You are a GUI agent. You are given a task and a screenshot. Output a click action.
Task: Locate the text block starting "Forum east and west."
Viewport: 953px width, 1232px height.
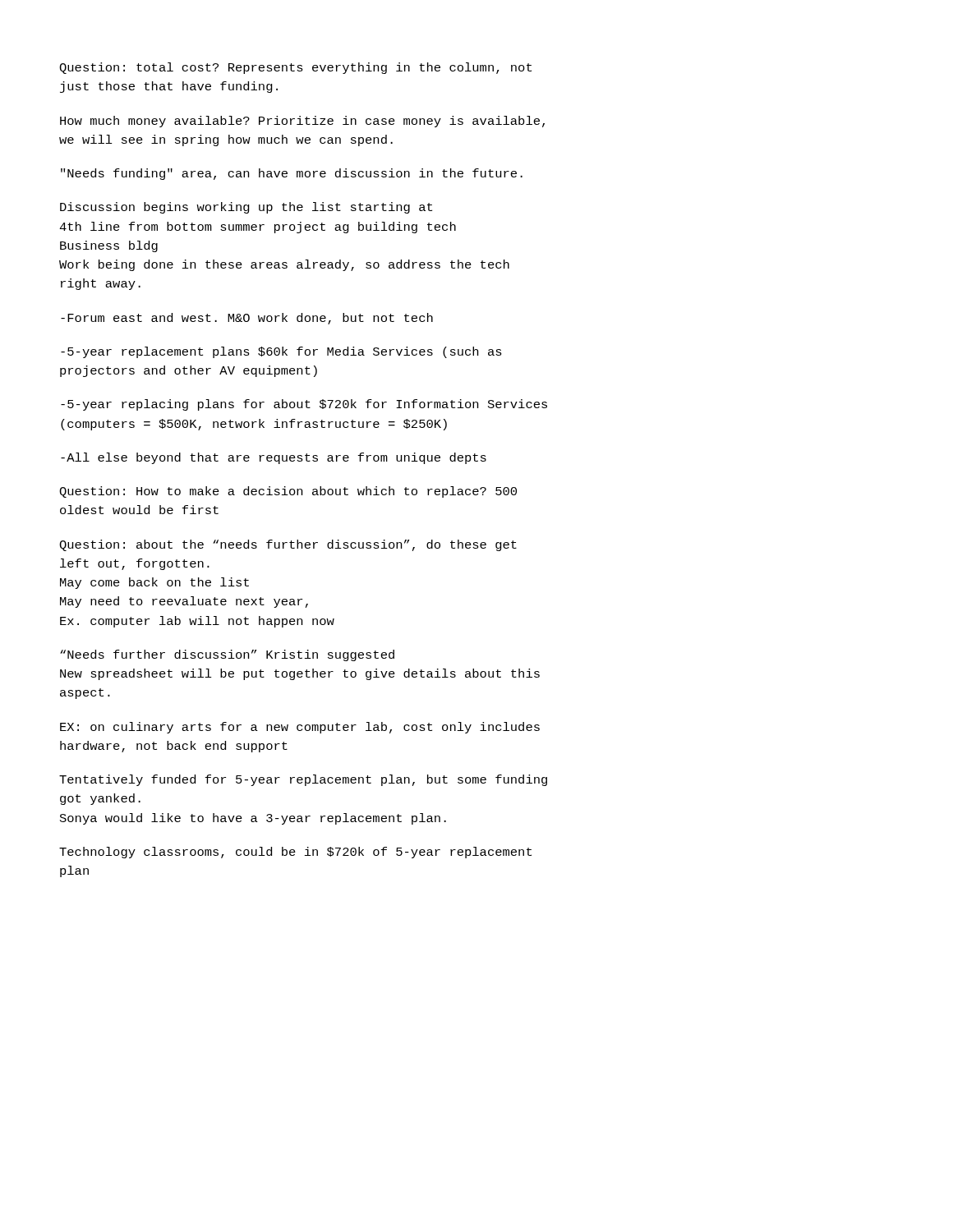(246, 318)
